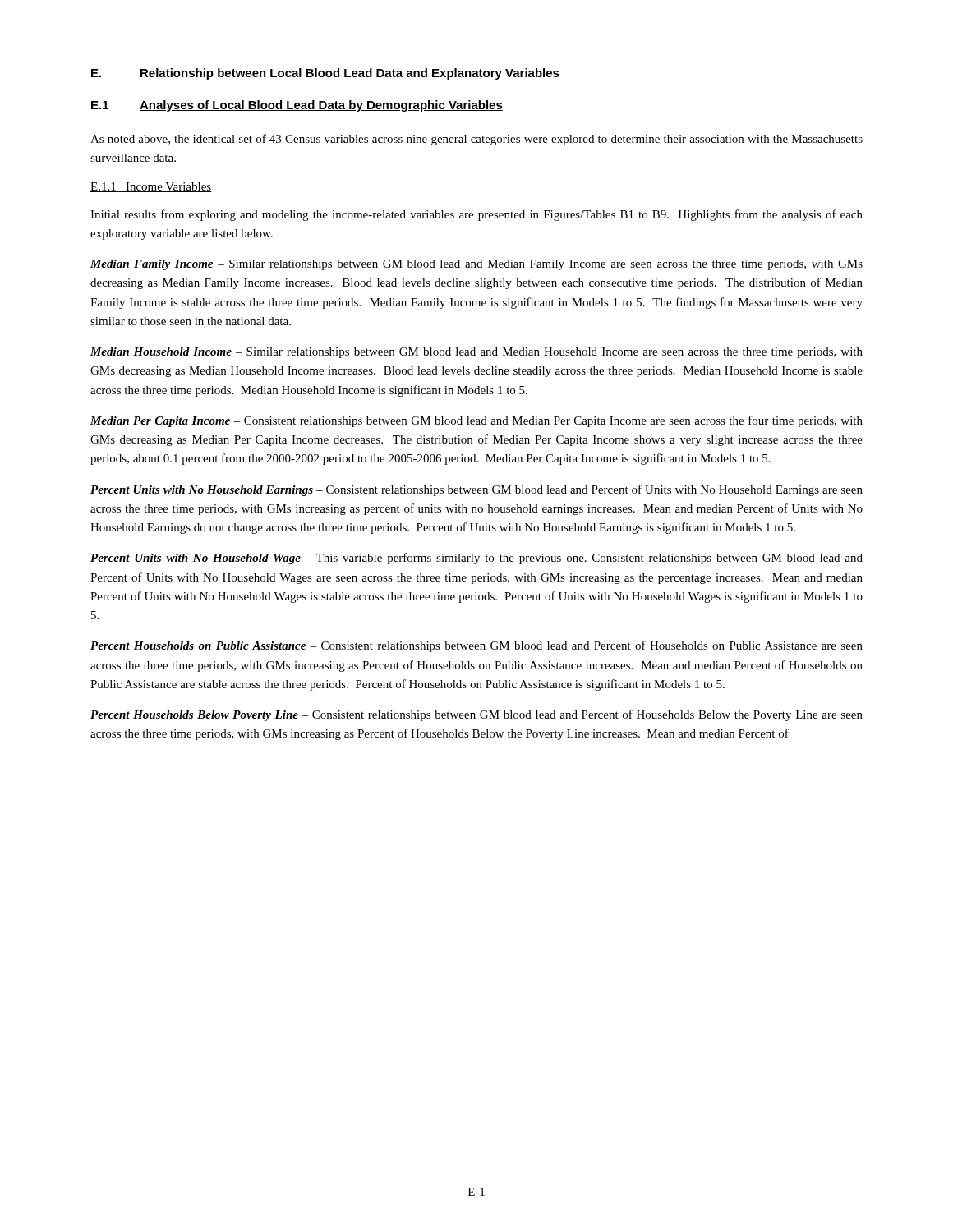This screenshot has width=953, height=1232.
Task: Point to the region starting "Median Family Income –"
Action: tap(476, 292)
